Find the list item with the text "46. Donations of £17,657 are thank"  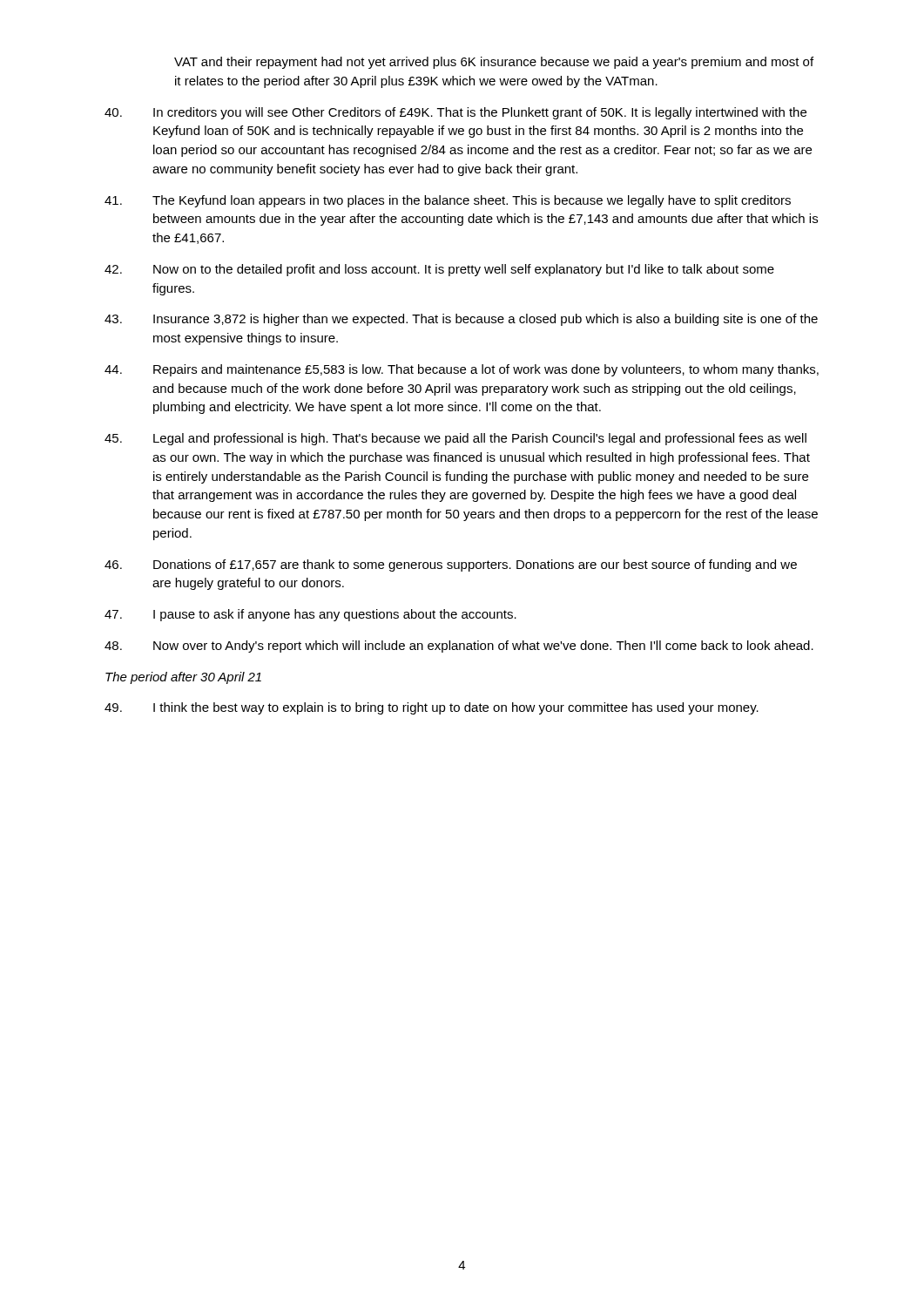click(462, 574)
